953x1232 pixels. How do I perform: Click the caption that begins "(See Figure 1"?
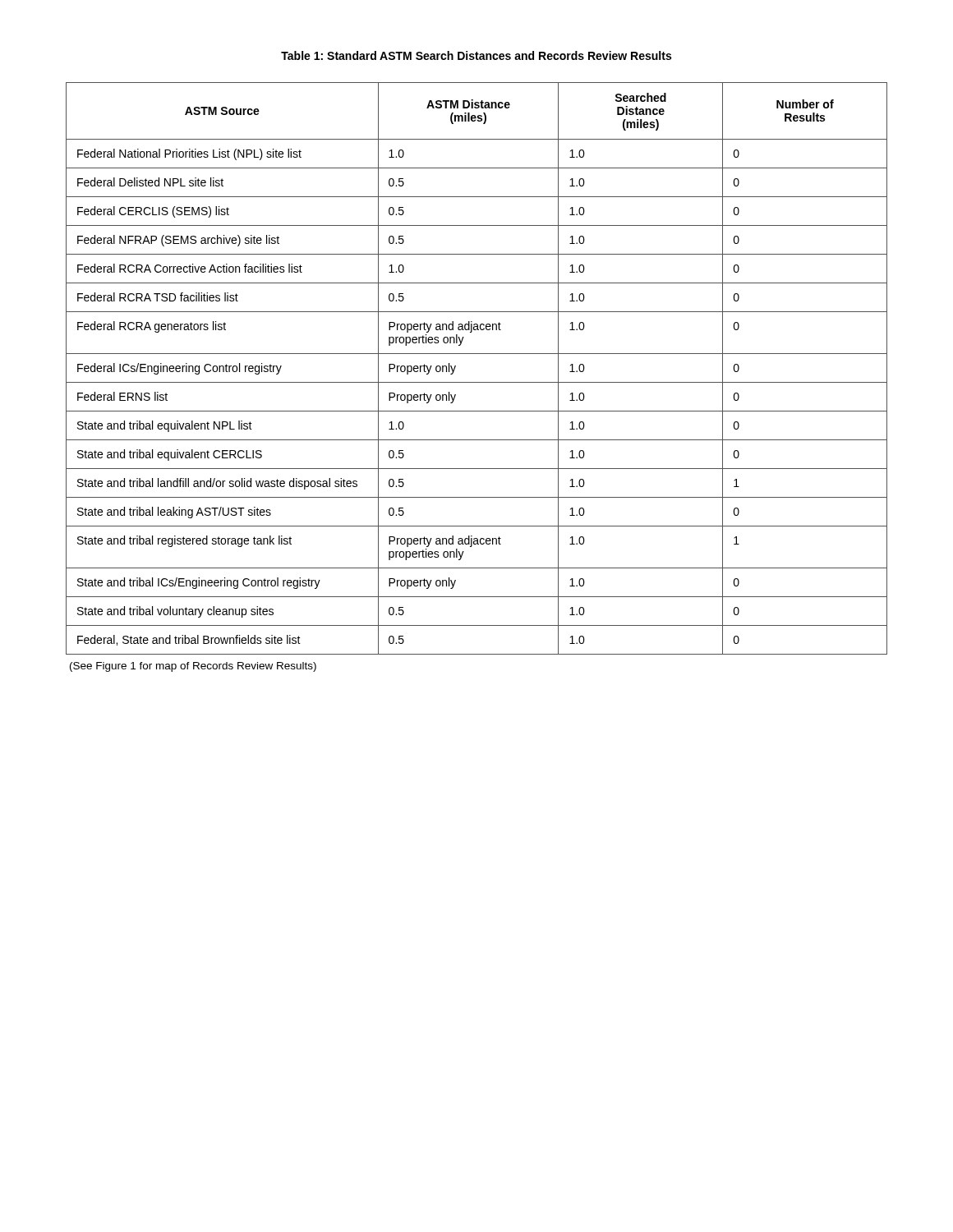[193, 666]
